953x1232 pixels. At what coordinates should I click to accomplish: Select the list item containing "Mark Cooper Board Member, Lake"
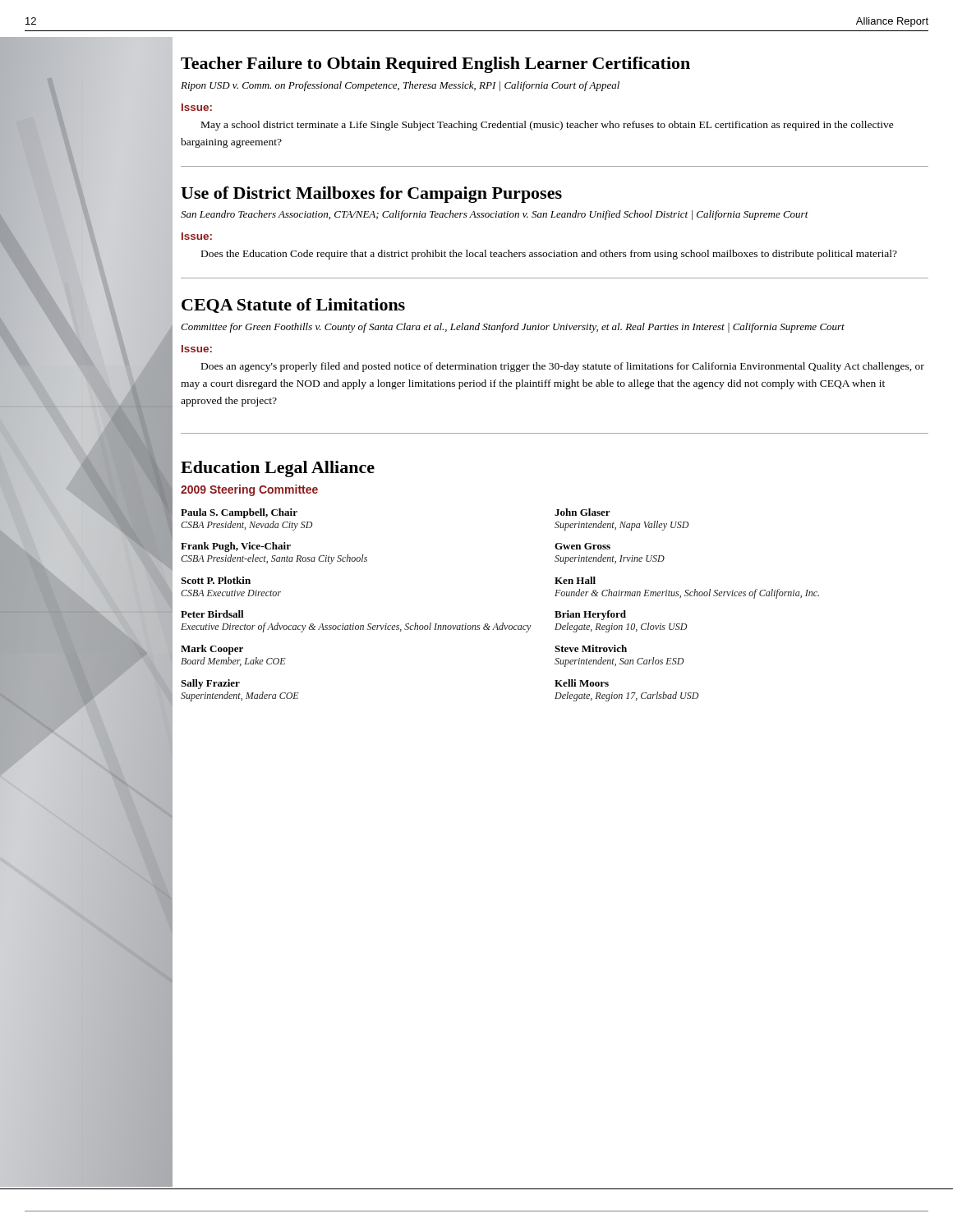(x=212, y=650)
